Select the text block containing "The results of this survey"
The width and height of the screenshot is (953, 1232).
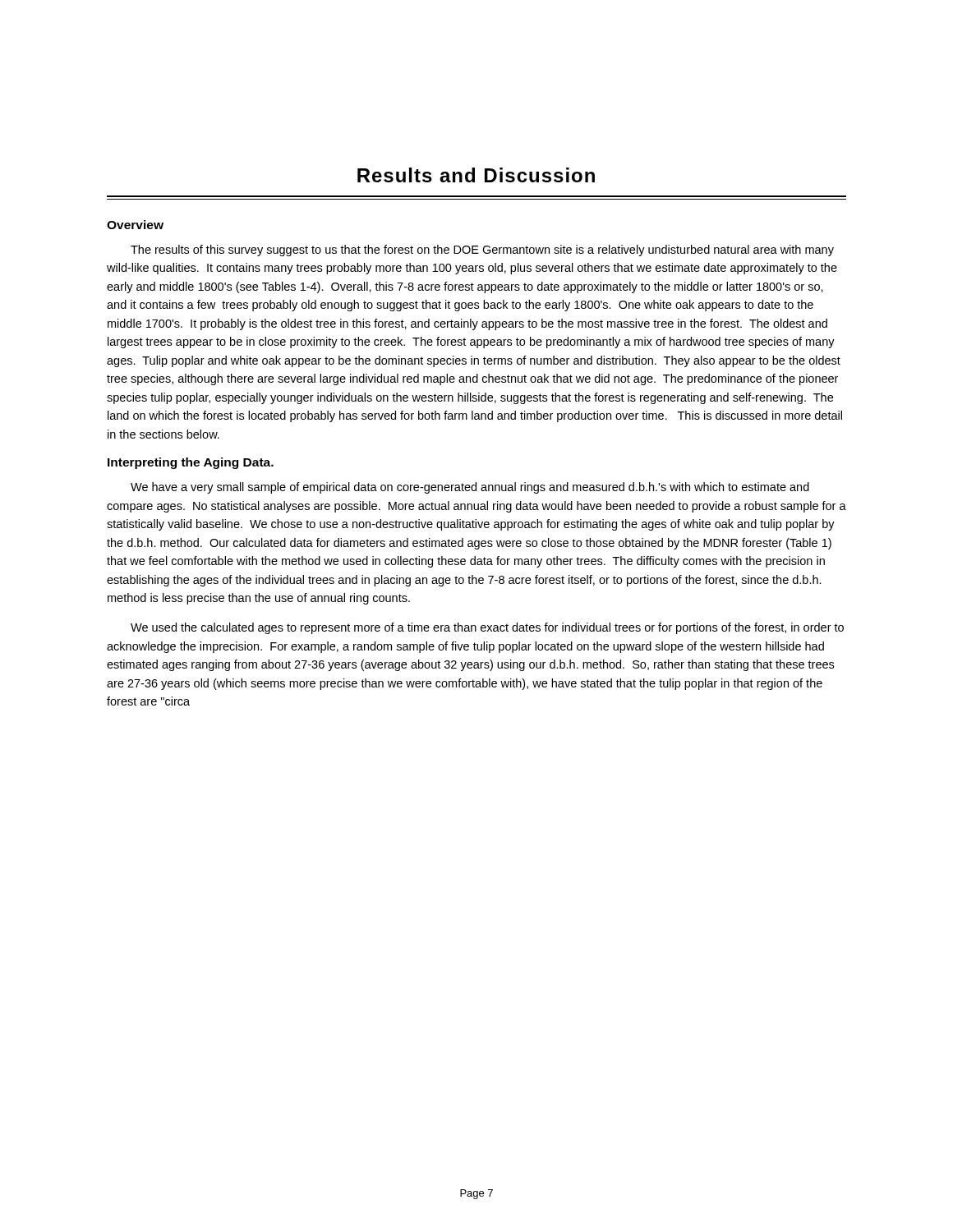pos(475,342)
